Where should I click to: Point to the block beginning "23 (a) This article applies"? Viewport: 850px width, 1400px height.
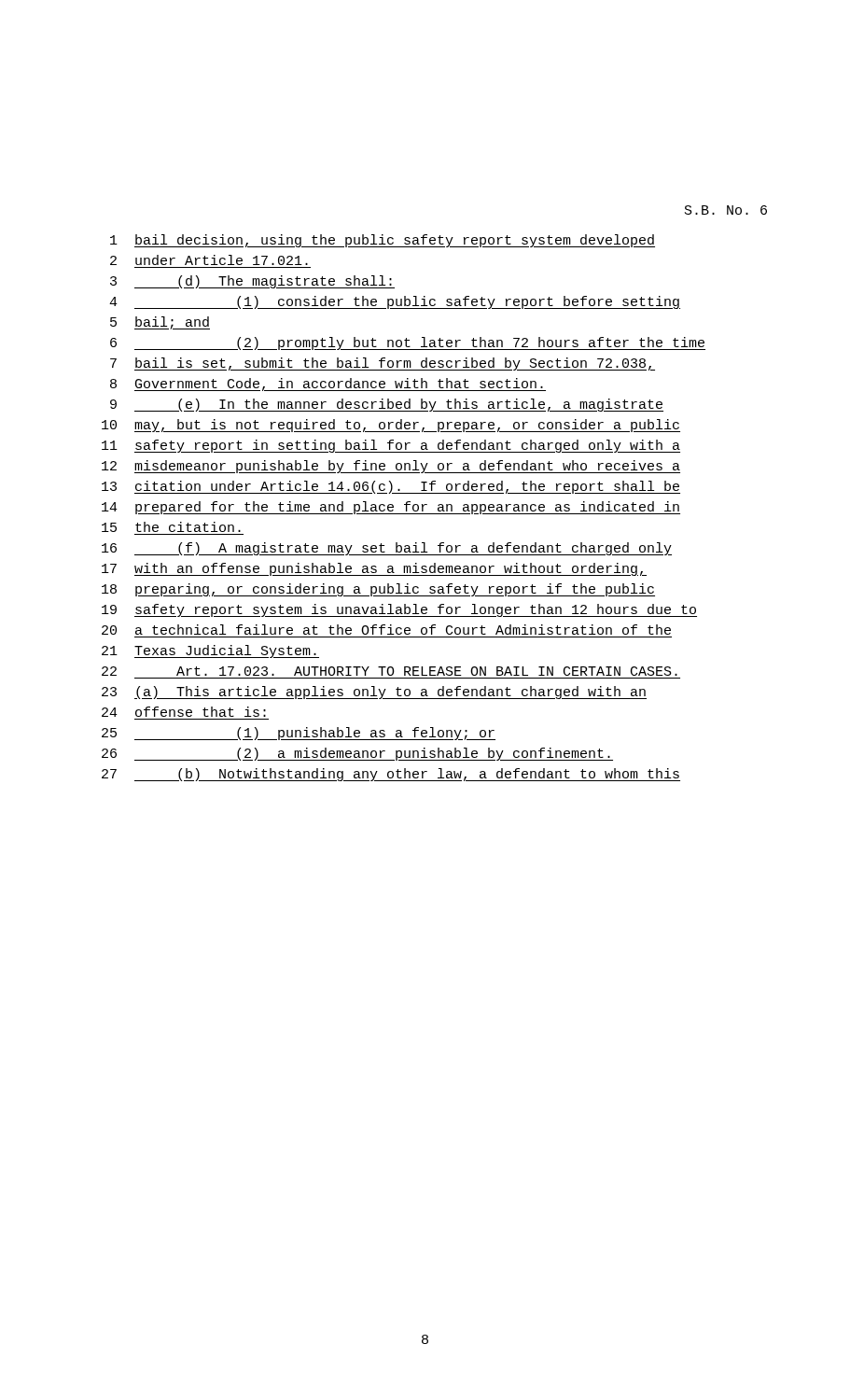[x=425, y=693]
